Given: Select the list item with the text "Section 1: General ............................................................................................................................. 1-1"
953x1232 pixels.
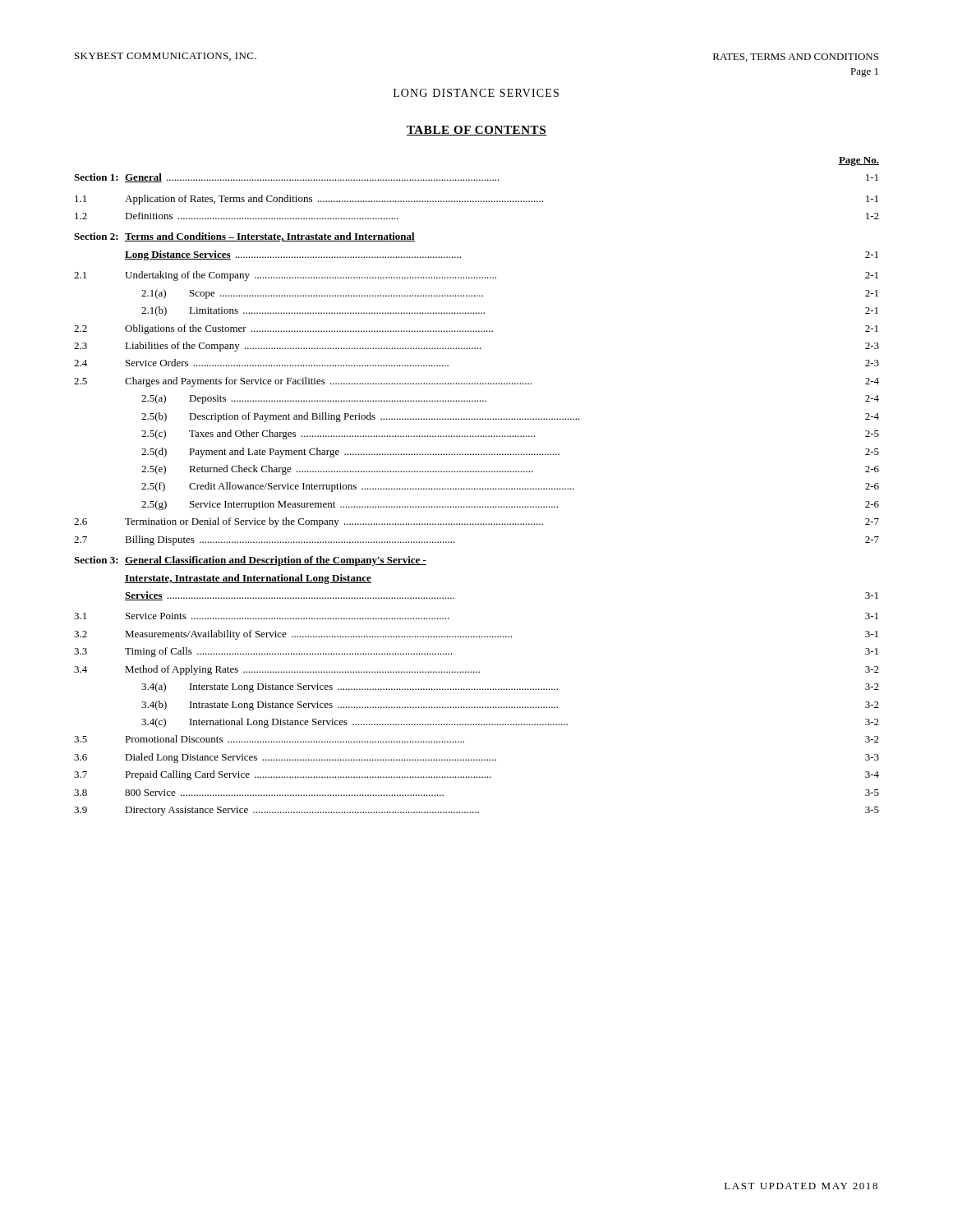Looking at the screenshot, I should [476, 177].
